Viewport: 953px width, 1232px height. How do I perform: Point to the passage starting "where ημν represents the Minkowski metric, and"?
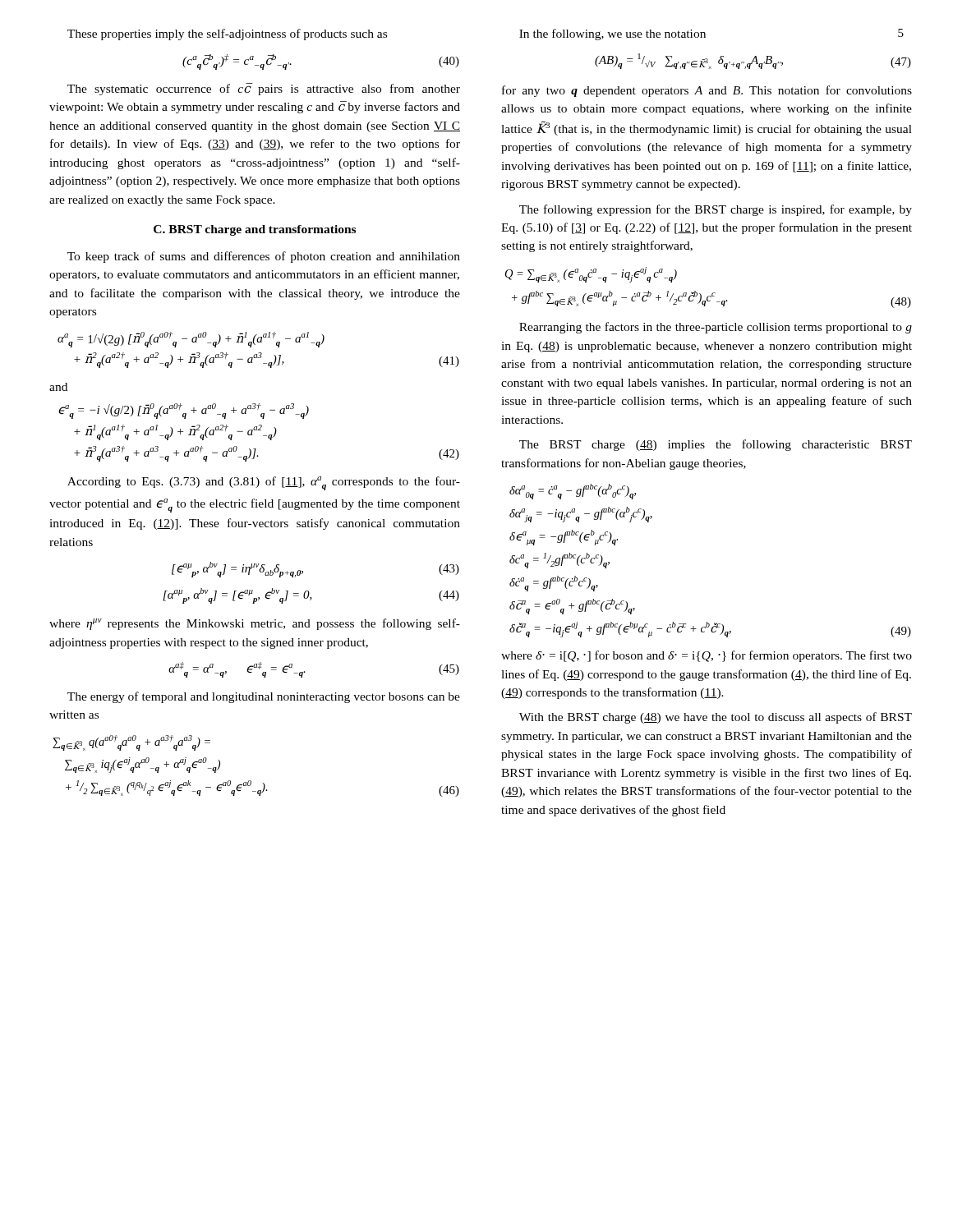click(255, 632)
